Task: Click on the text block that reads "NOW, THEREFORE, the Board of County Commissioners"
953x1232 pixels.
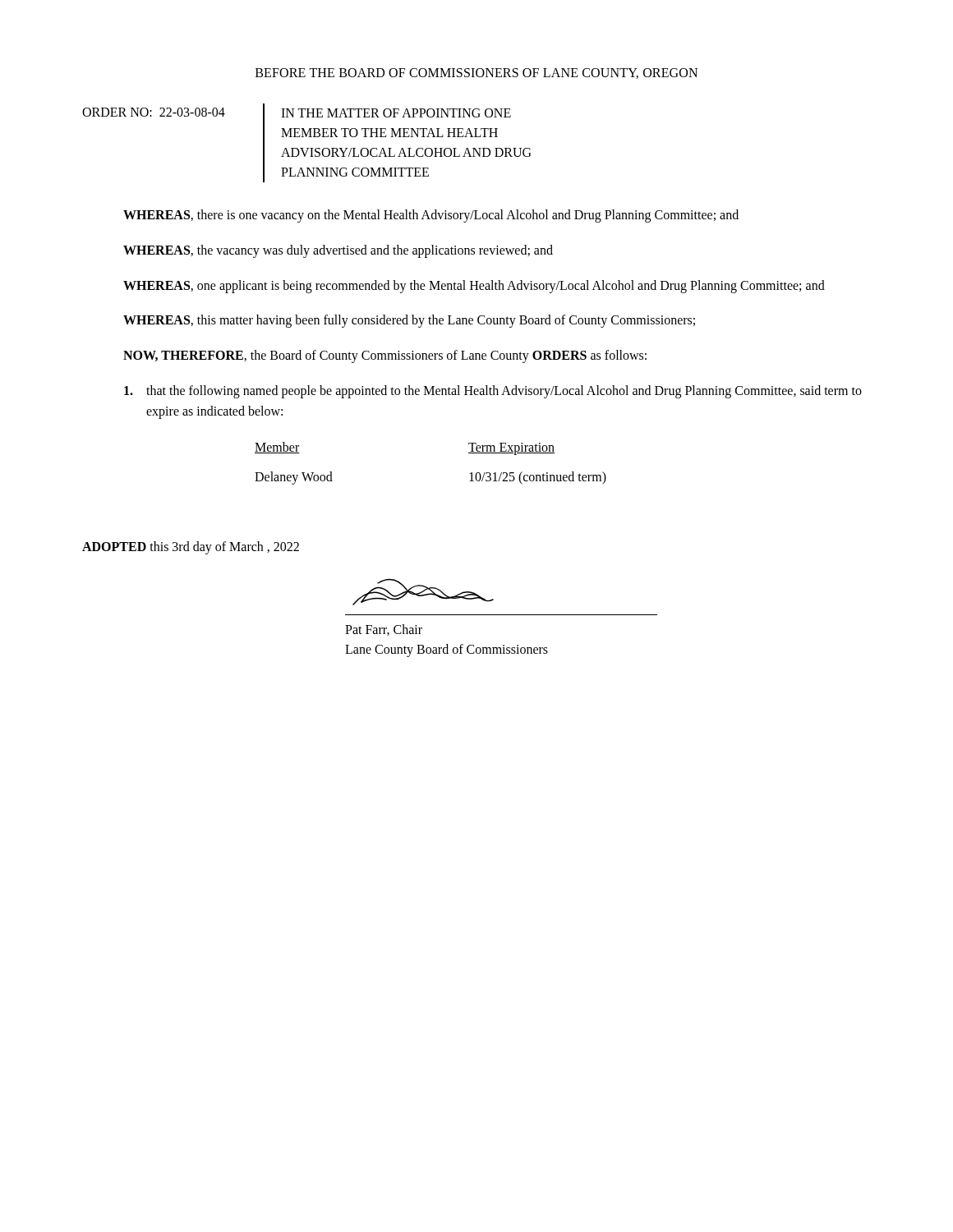Action: click(x=385, y=355)
